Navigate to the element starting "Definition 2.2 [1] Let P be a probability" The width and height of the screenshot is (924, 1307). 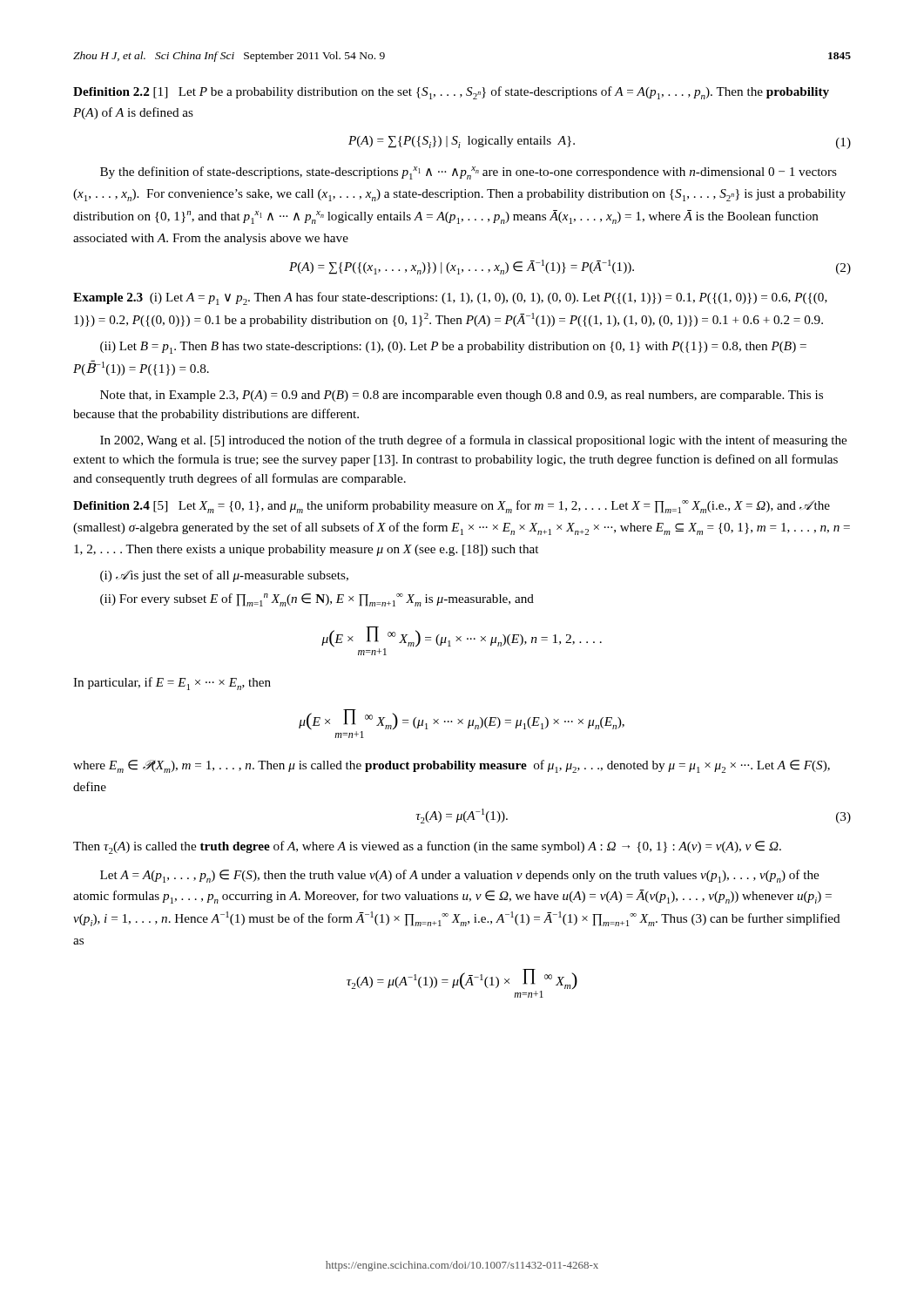[x=451, y=101]
